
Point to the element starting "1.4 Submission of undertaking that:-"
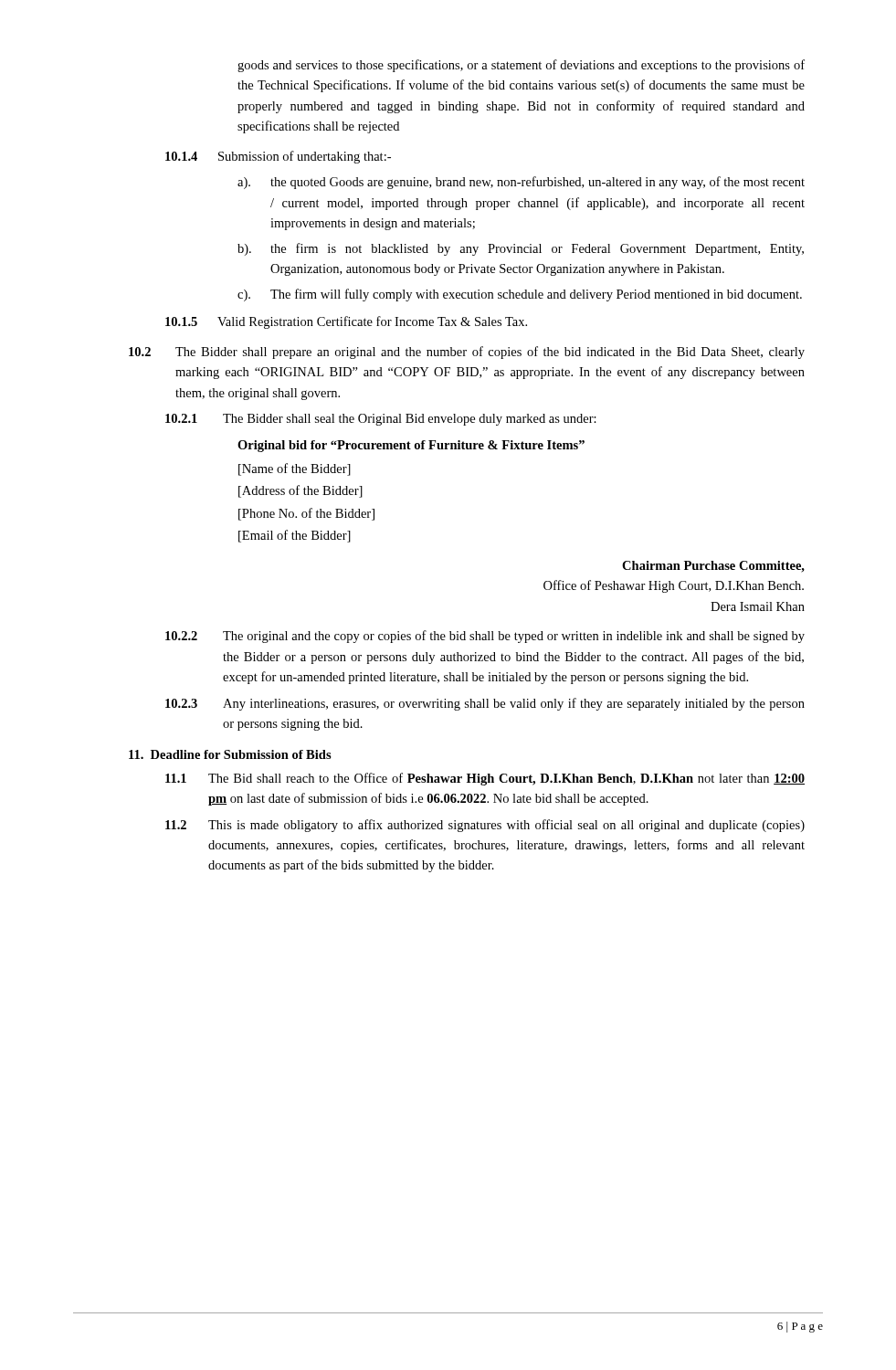[x=278, y=157]
